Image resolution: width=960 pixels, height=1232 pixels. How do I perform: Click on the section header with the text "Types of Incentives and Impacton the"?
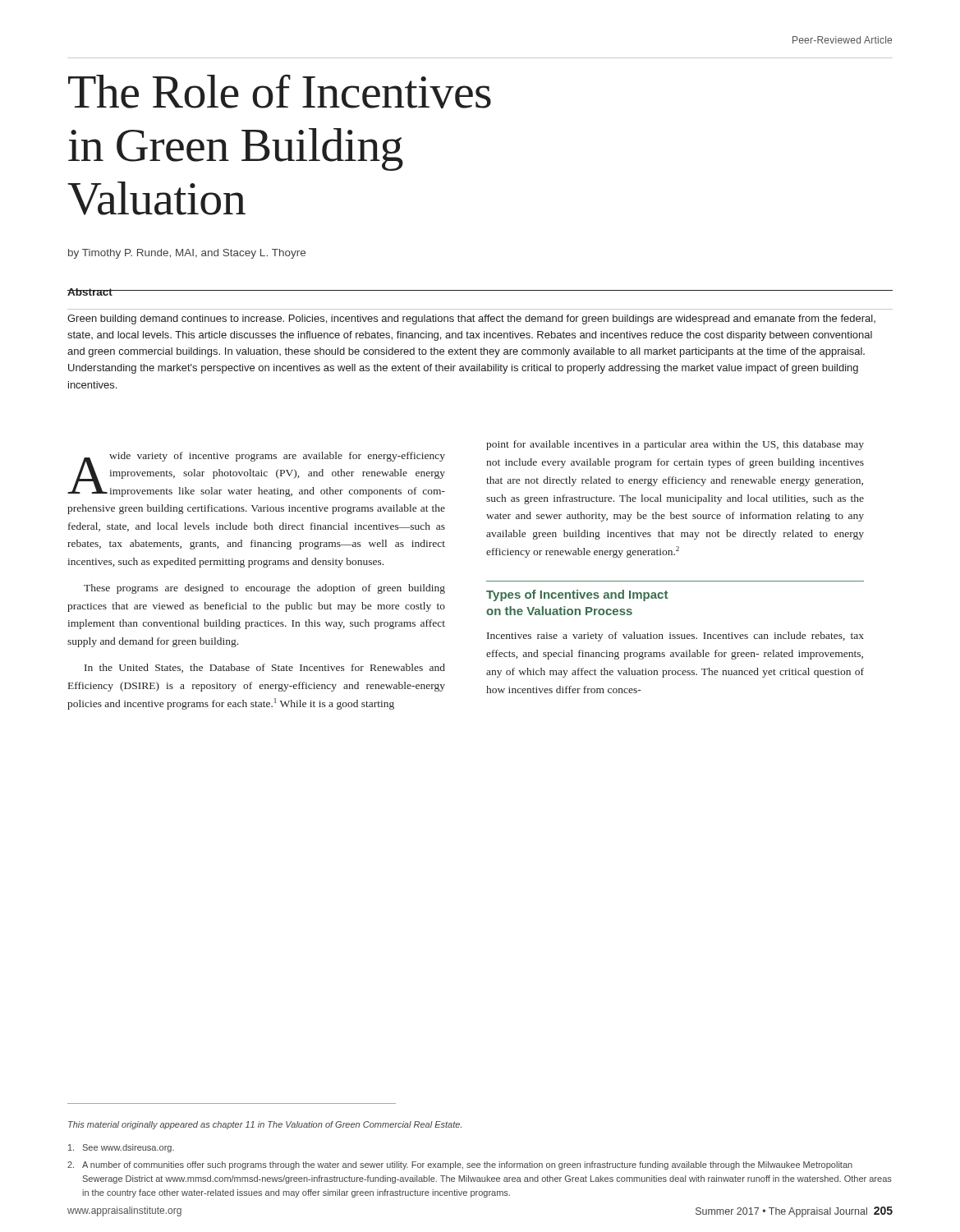[675, 600]
